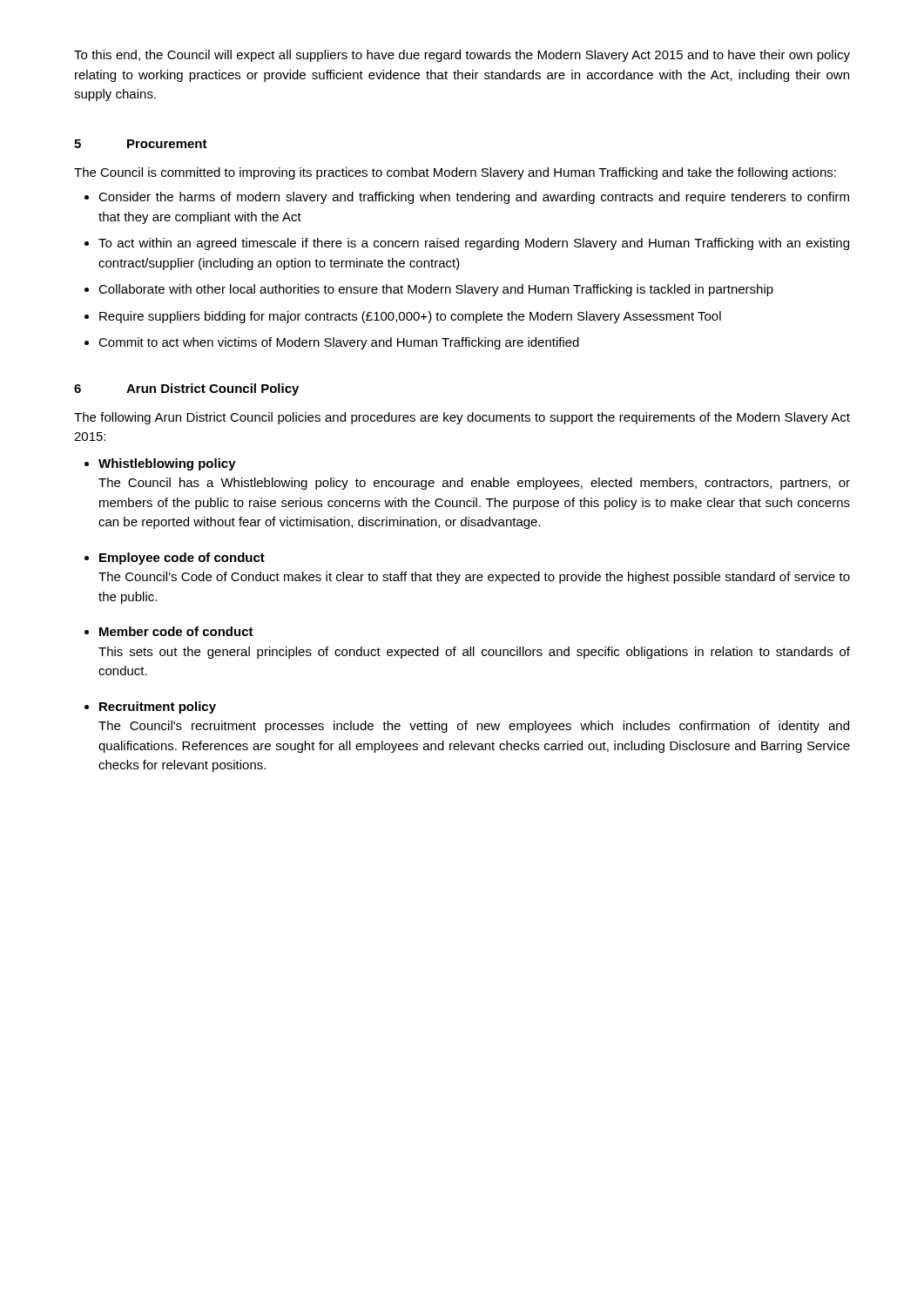Viewport: 924px width, 1307px height.
Task: Find the list item containing "Recruitment policy The Council's"
Action: point(474,737)
